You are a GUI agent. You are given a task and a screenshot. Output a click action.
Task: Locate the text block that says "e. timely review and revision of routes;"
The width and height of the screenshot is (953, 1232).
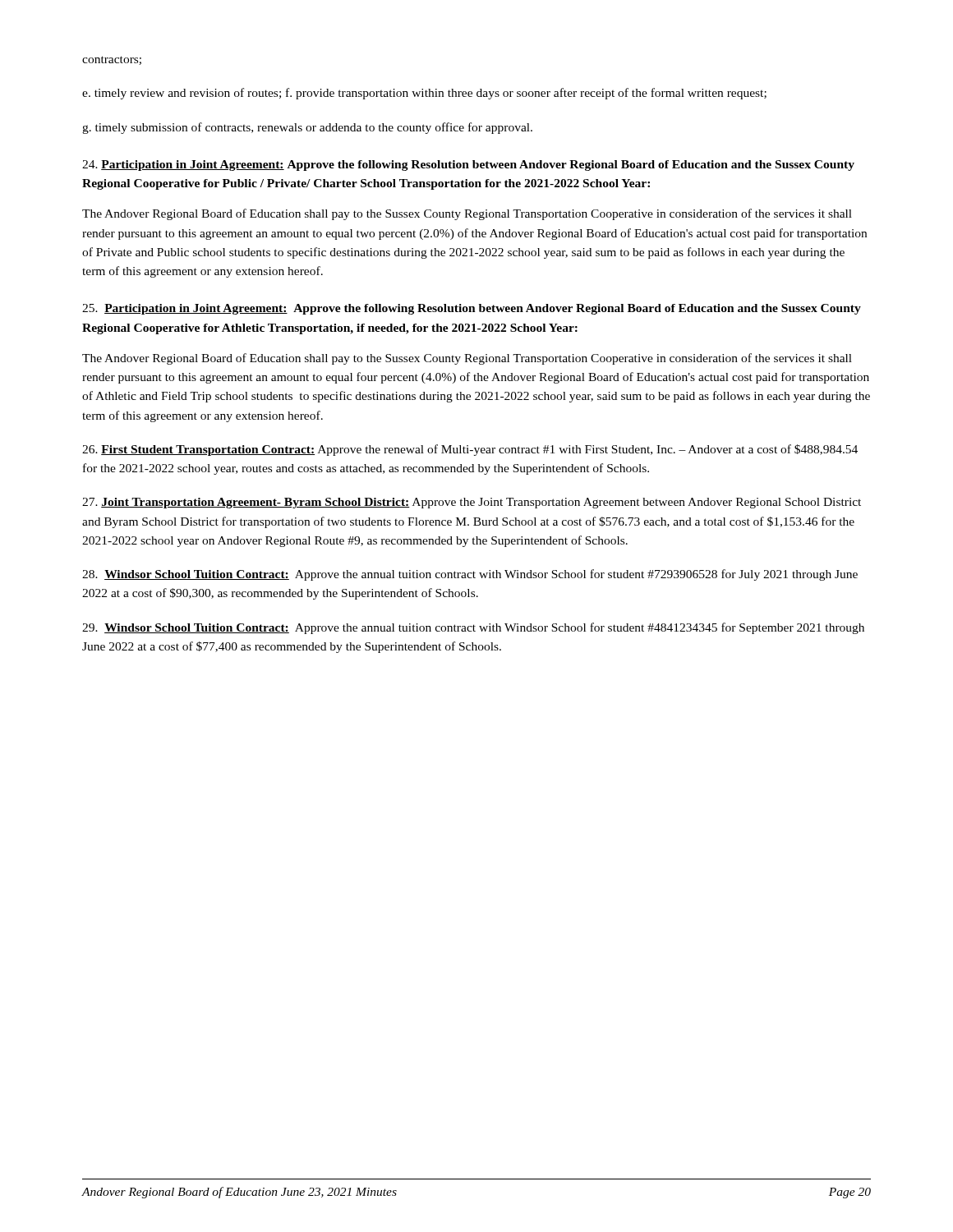pos(425,93)
